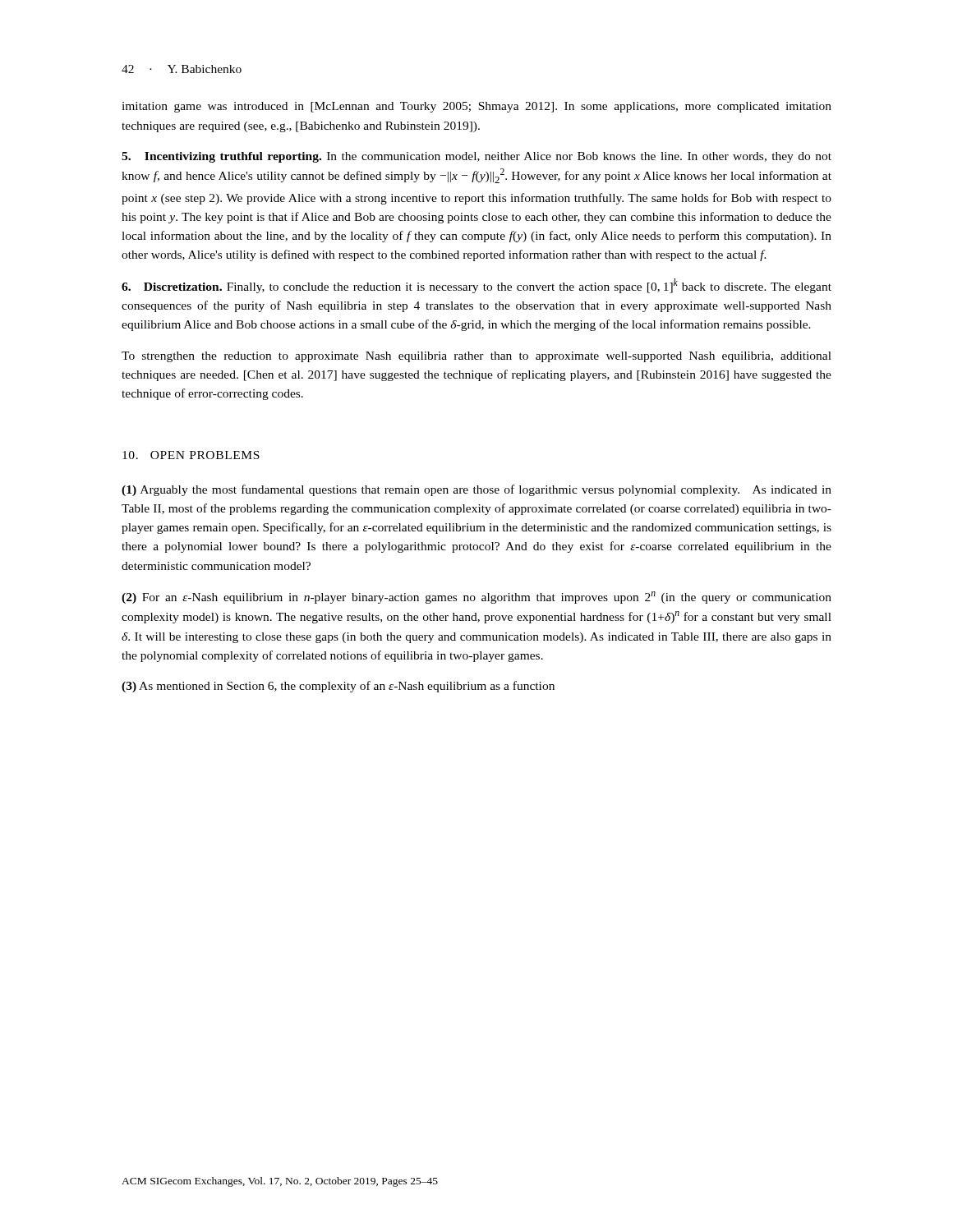Viewport: 953px width, 1232px height.
Task: Select the region starting "In the communication model, neither Alice"
Action: pos(476,205)
